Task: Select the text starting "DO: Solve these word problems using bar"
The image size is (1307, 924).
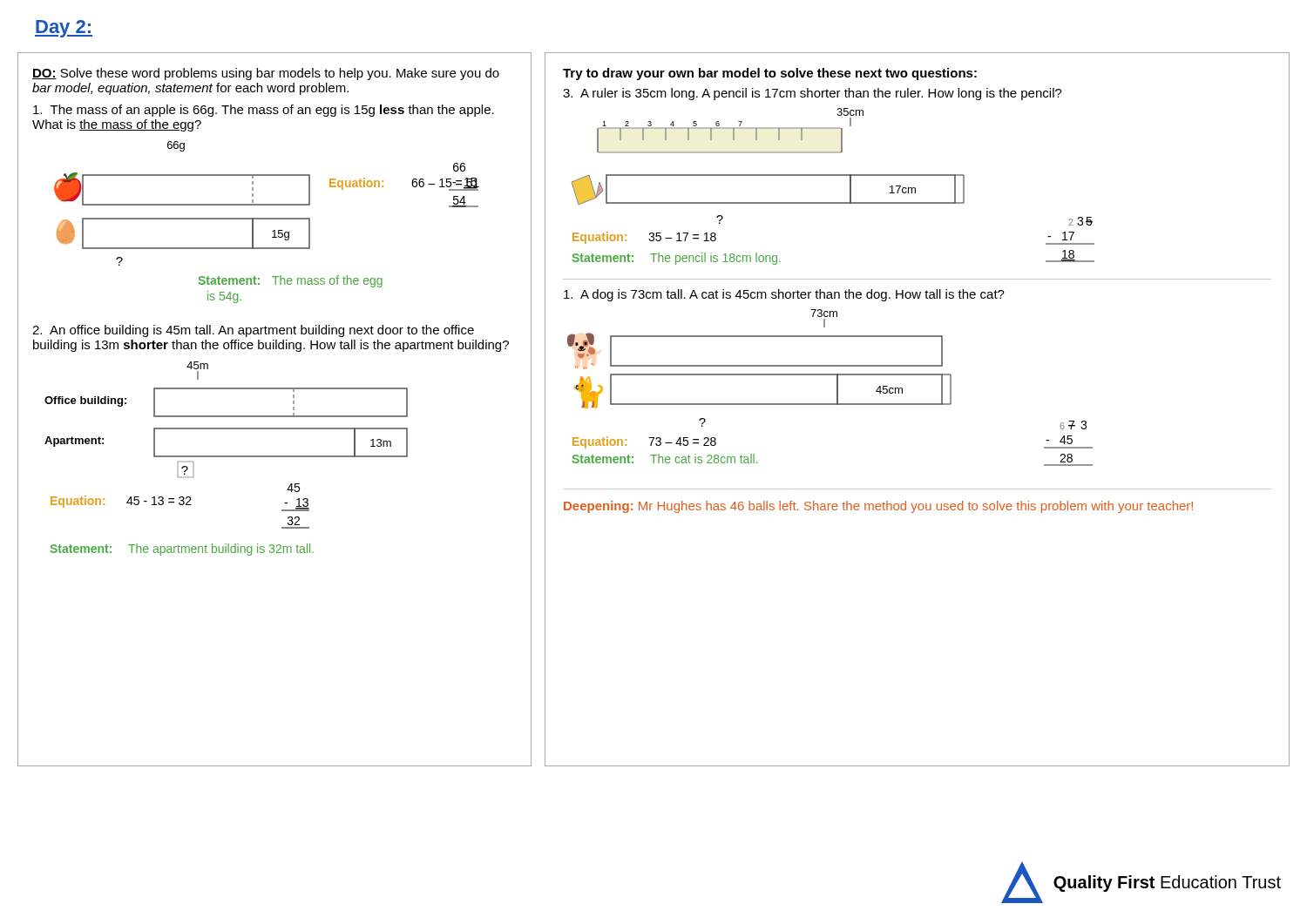Action: (x=274, y=321)
